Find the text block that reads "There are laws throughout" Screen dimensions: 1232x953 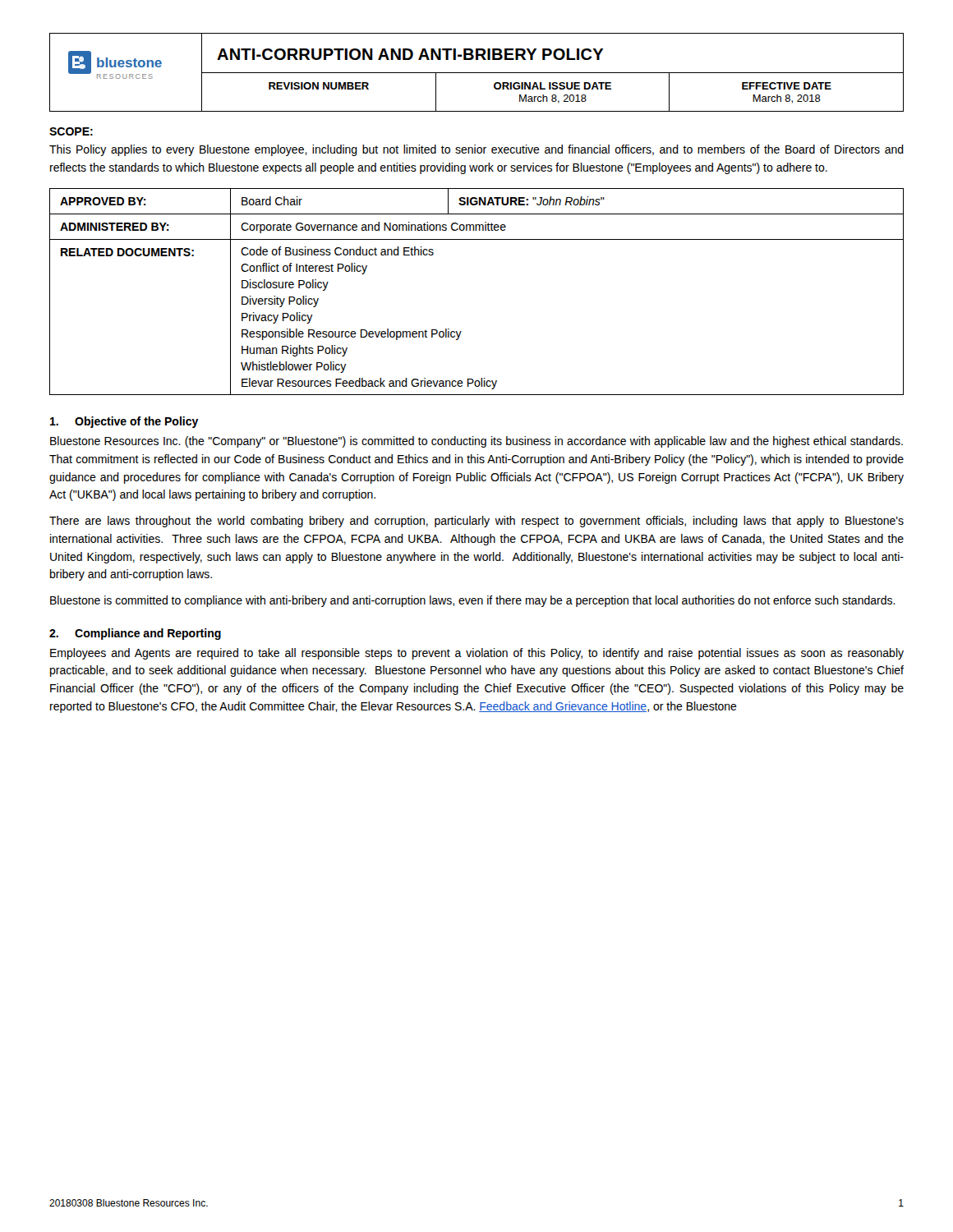click(476, 548)
